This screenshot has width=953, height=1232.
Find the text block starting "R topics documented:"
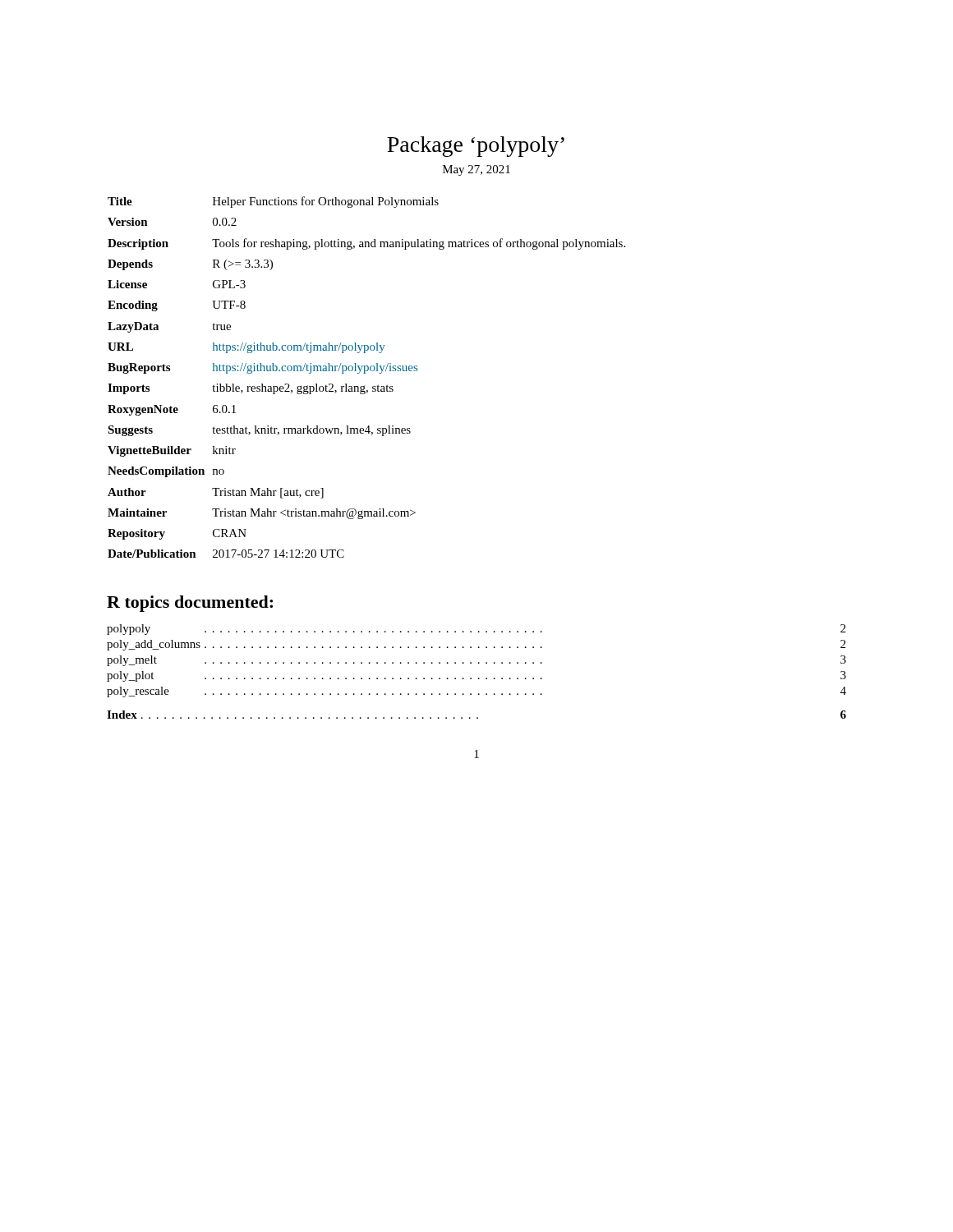coord(191,601)
